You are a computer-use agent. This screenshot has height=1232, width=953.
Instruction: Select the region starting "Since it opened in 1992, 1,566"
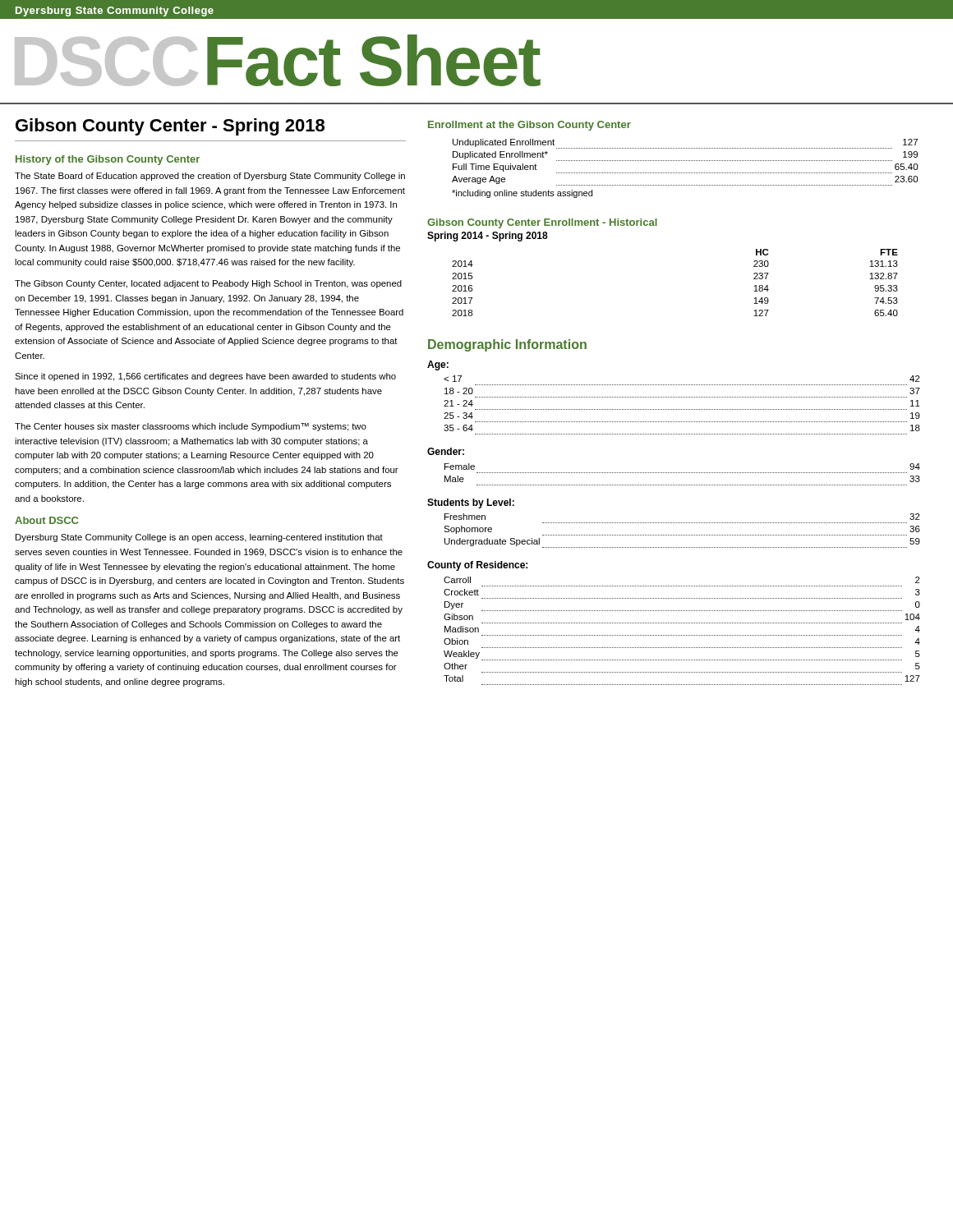click(205, 391)
